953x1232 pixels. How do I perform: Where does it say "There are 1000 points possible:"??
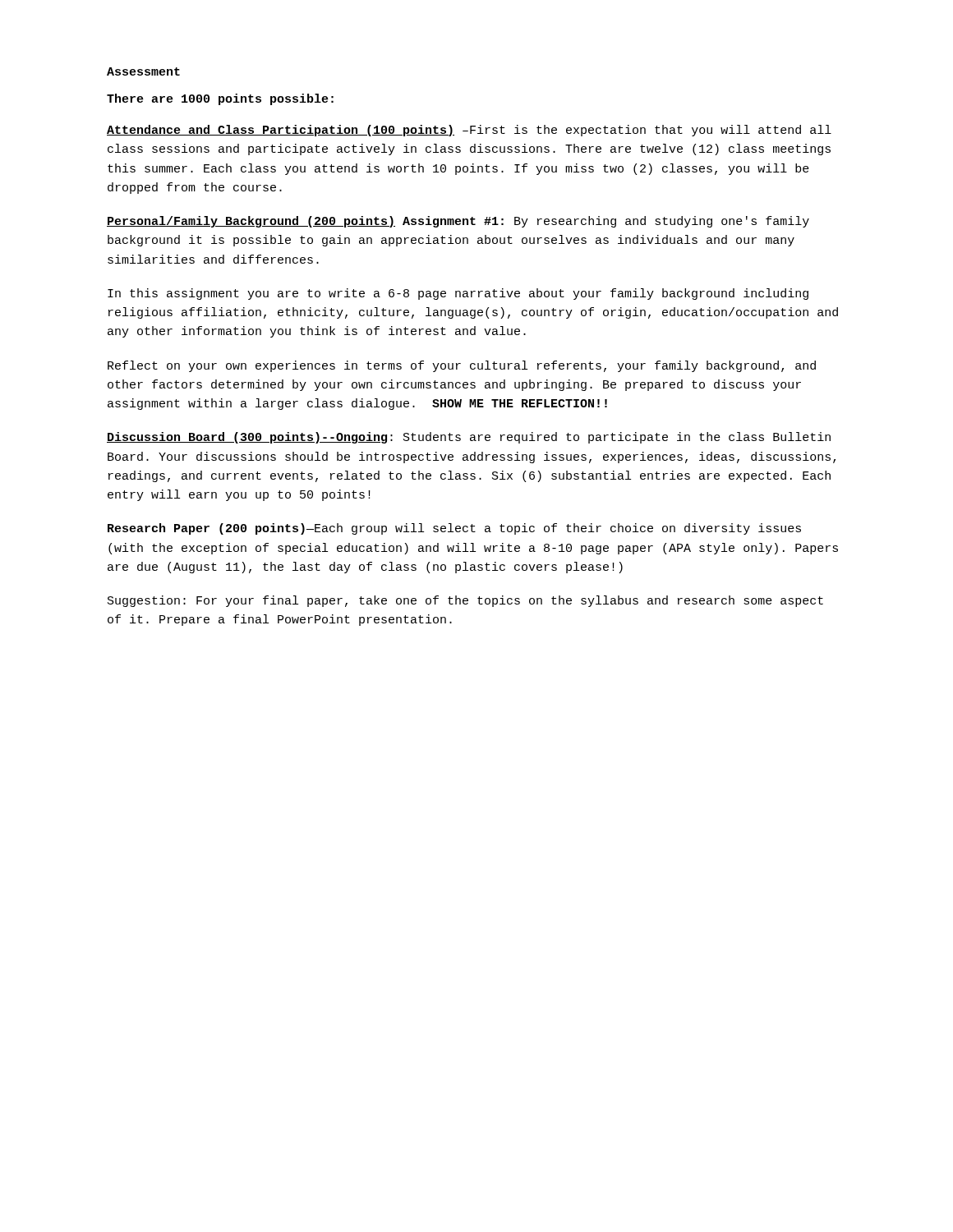click(221, 100)
